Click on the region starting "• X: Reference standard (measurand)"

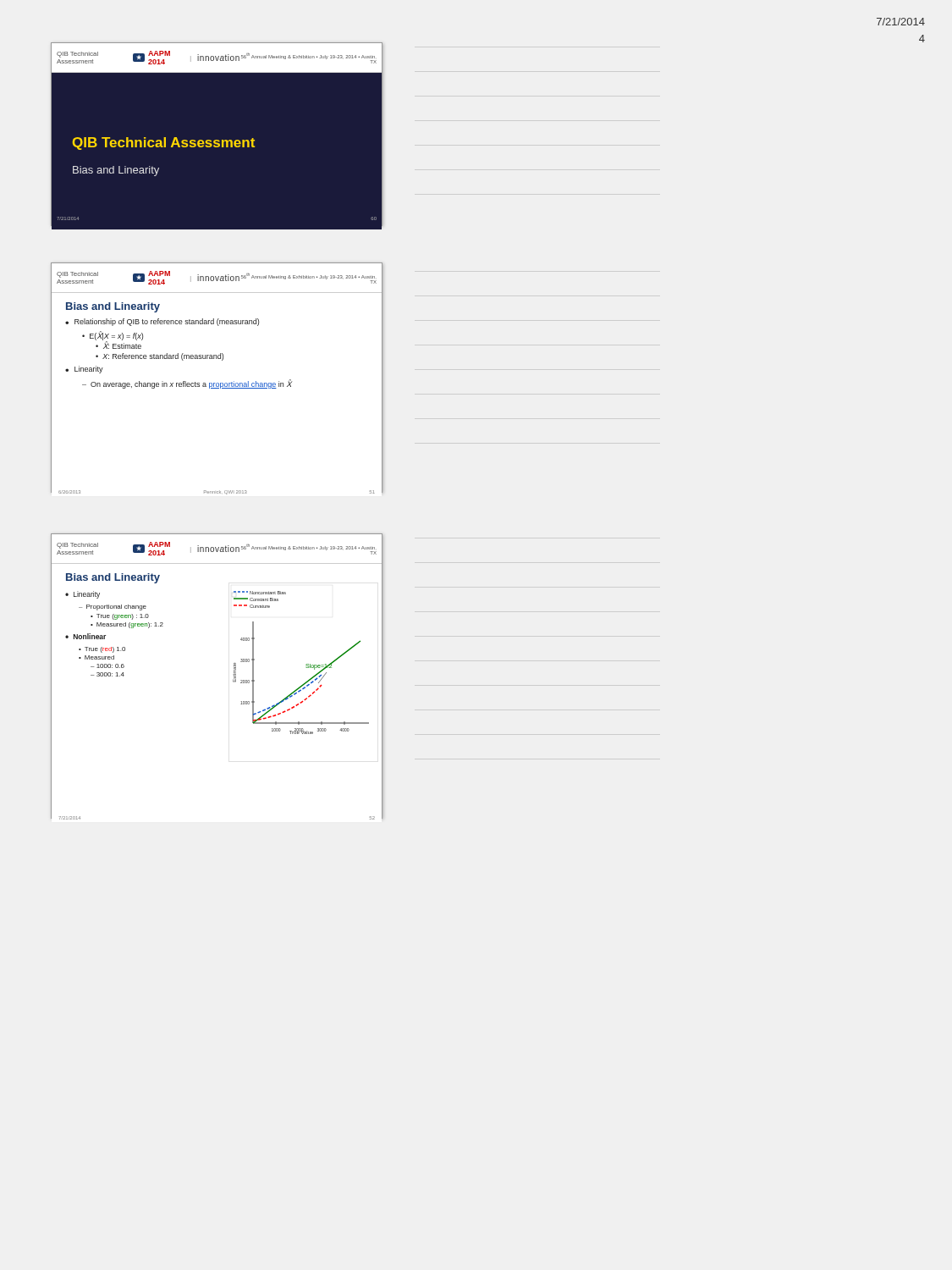[160, 357]
